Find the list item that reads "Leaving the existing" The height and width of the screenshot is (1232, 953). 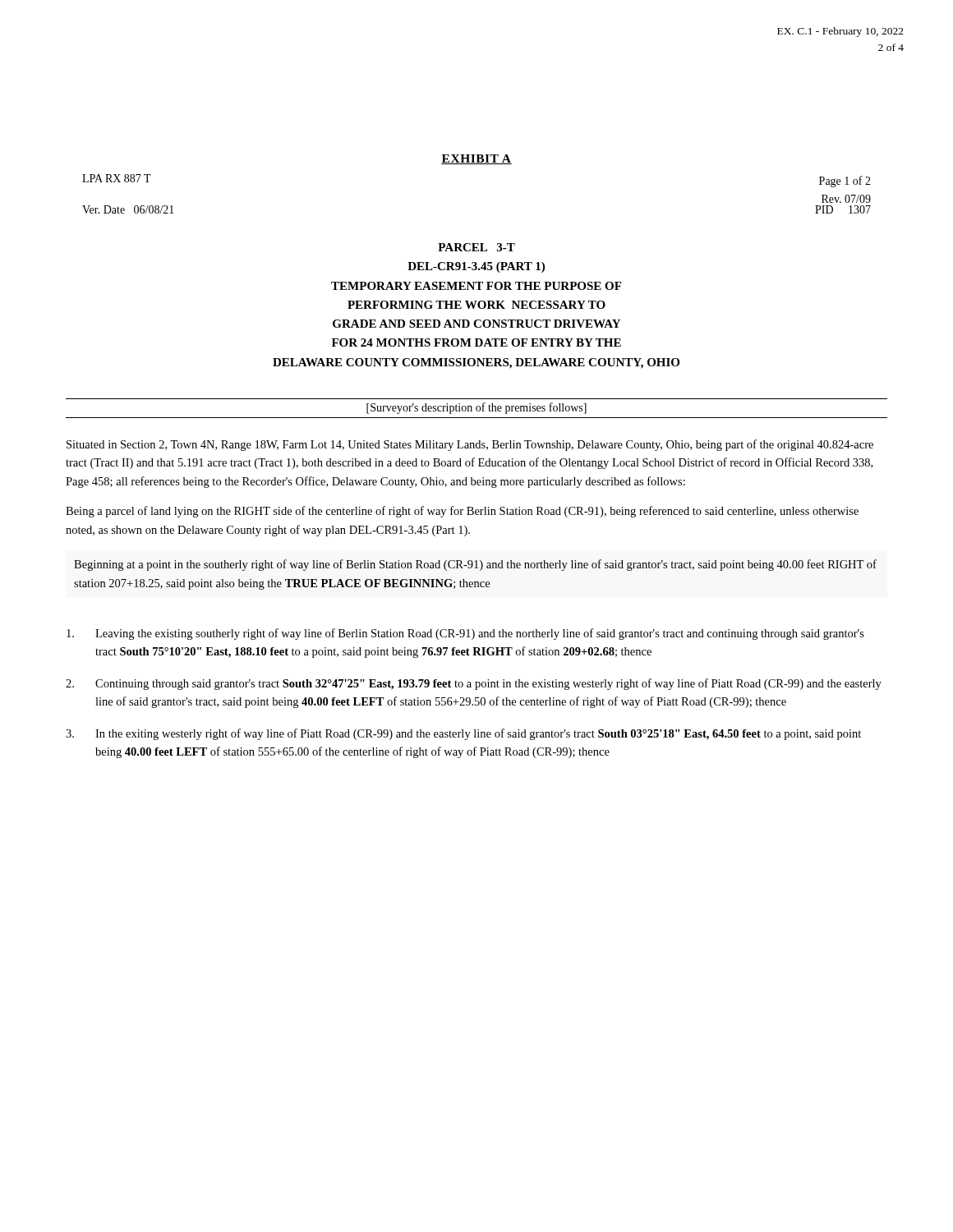click(x=476, y=643)
